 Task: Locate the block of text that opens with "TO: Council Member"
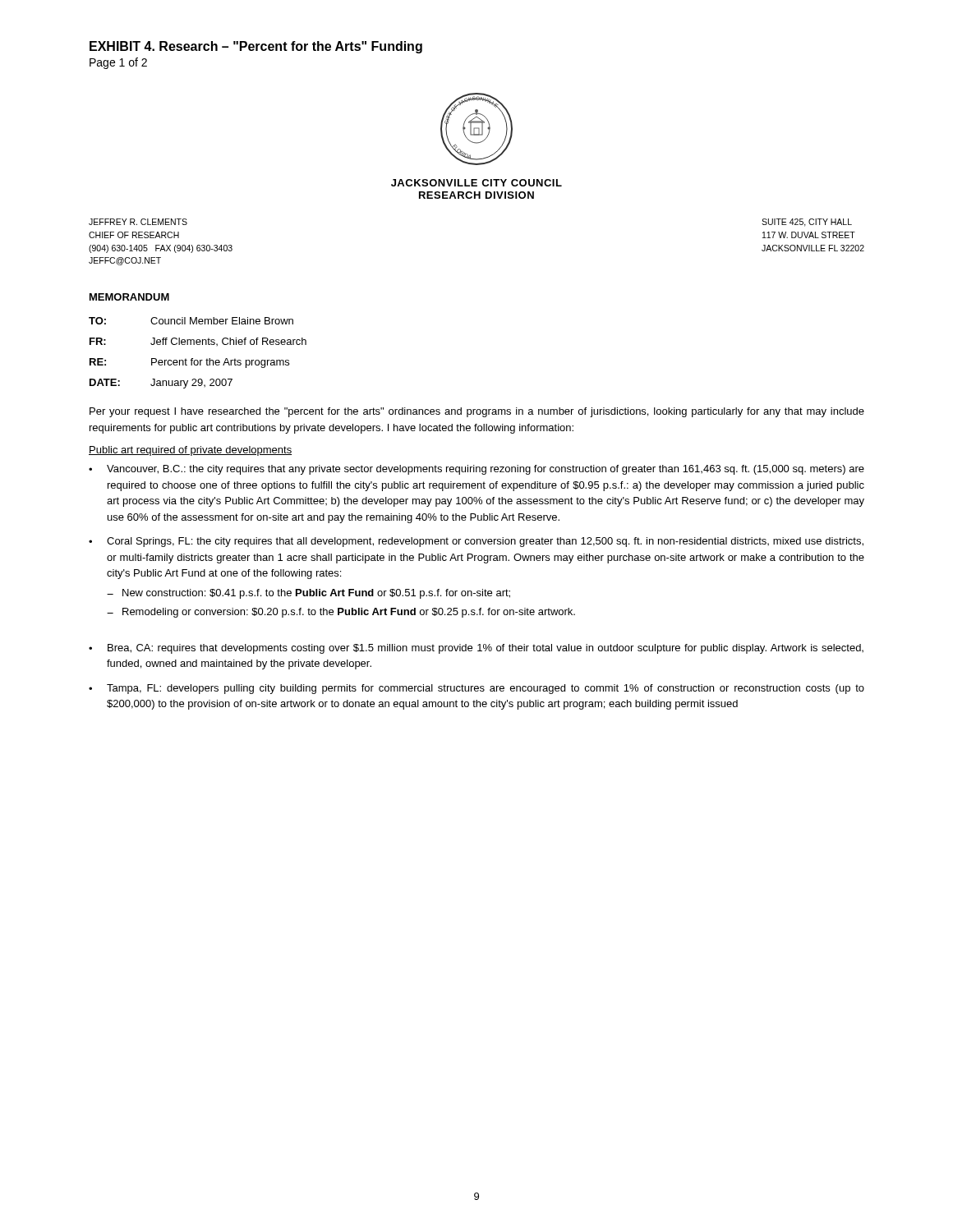191,321
